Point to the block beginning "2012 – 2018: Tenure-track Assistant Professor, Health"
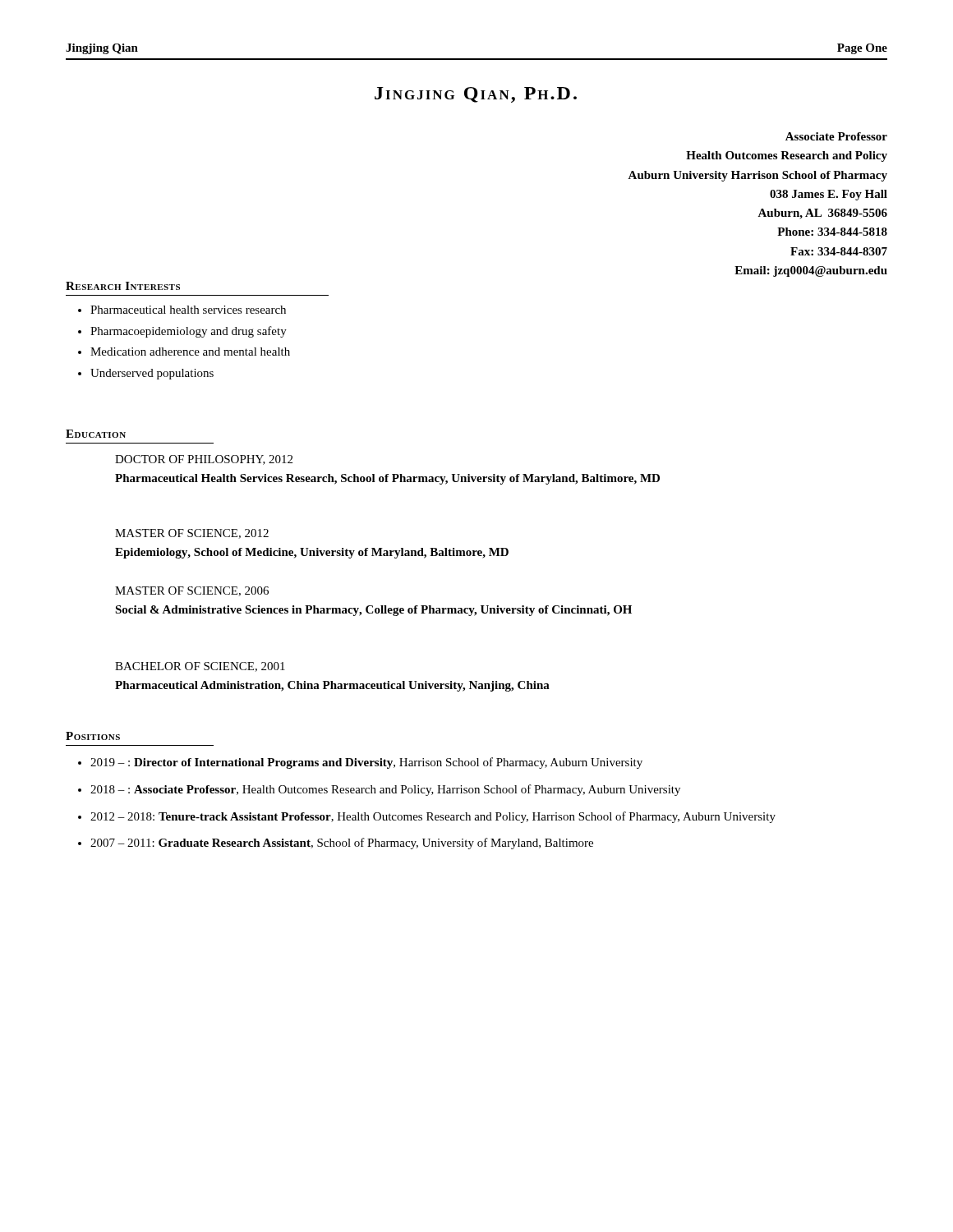The width and height of the screenshot is (953, 1232). [x=433, y=816]
